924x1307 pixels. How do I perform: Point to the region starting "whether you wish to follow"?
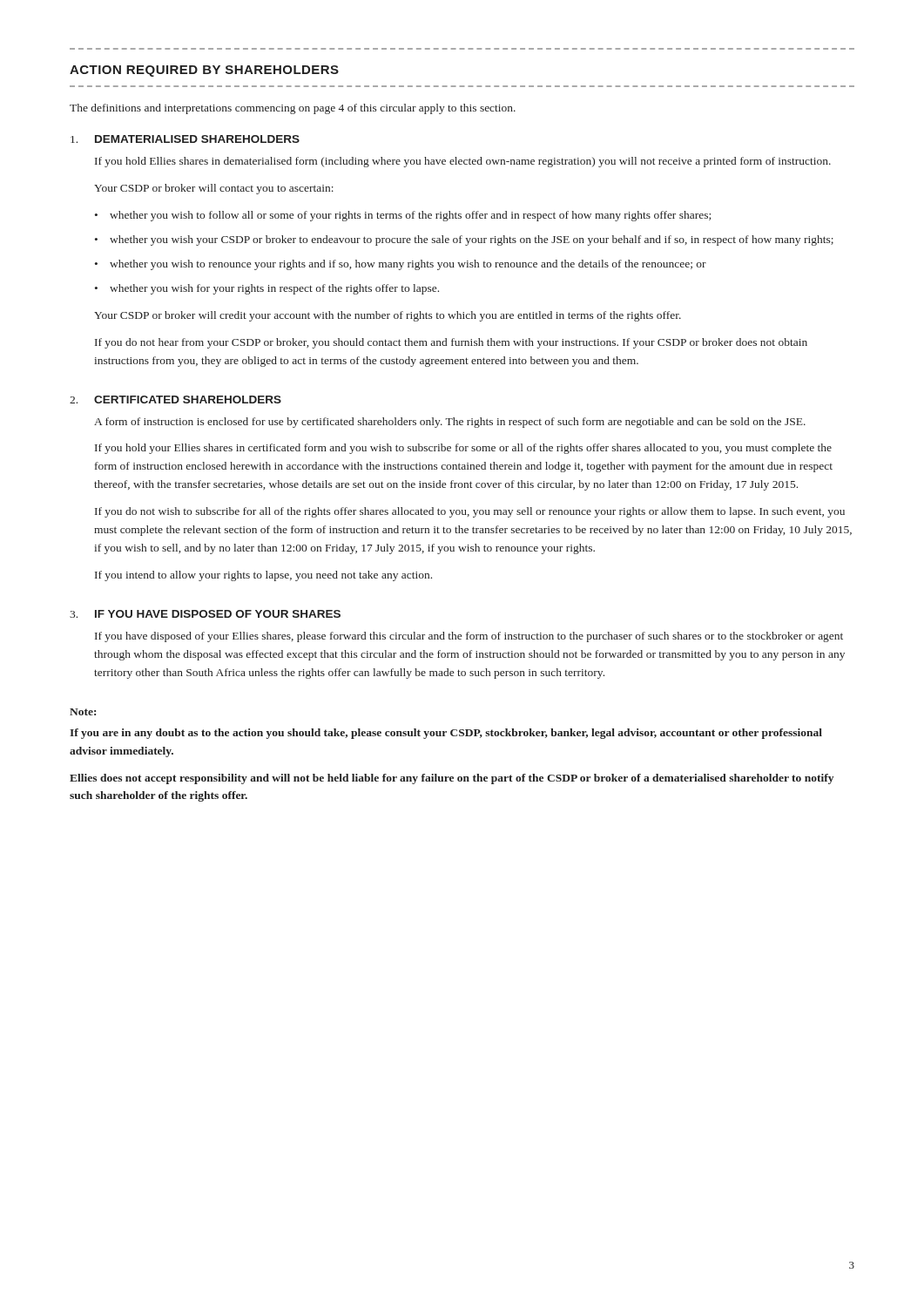(411, 215)
